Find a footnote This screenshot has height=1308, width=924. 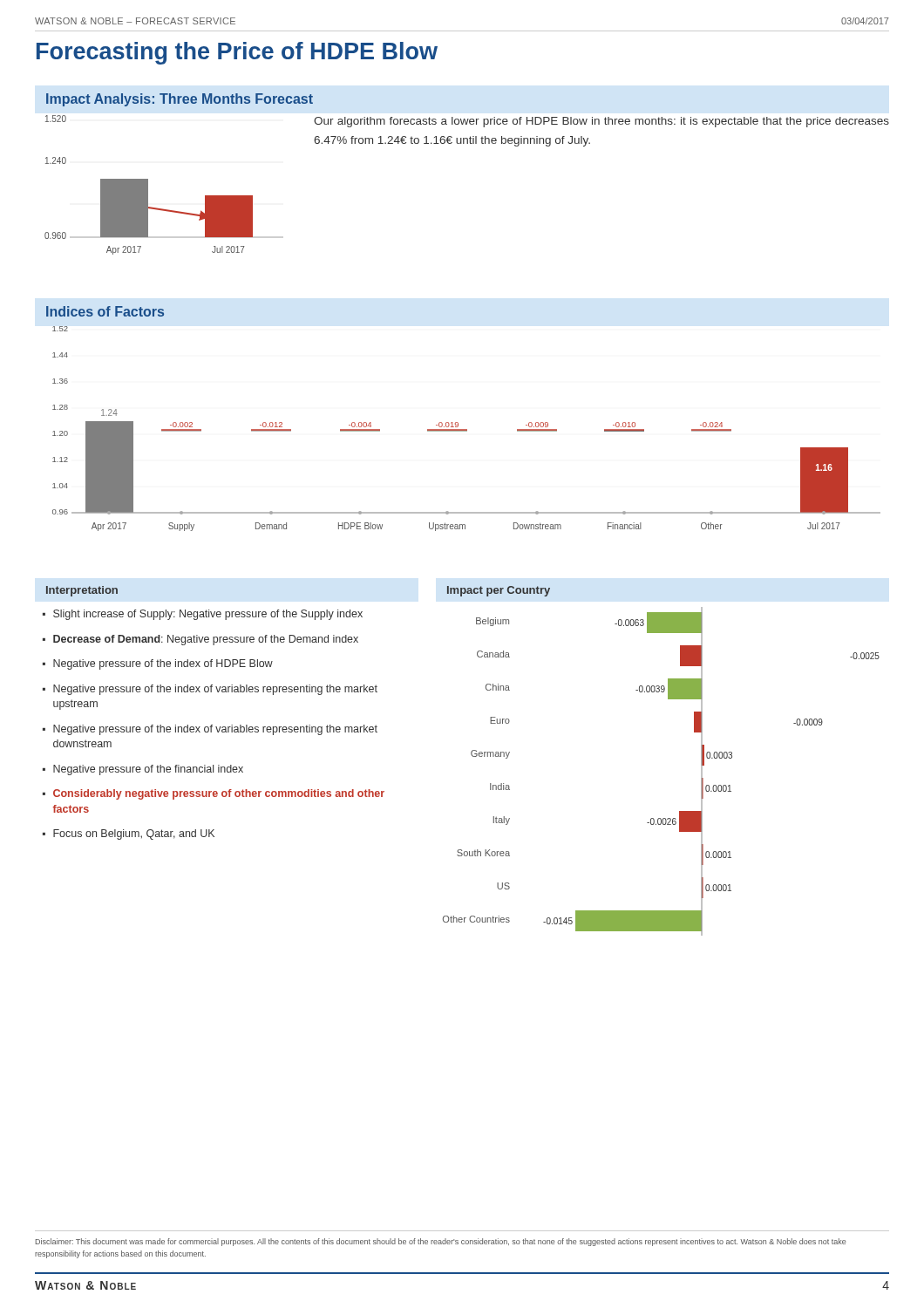point(441,1248)
